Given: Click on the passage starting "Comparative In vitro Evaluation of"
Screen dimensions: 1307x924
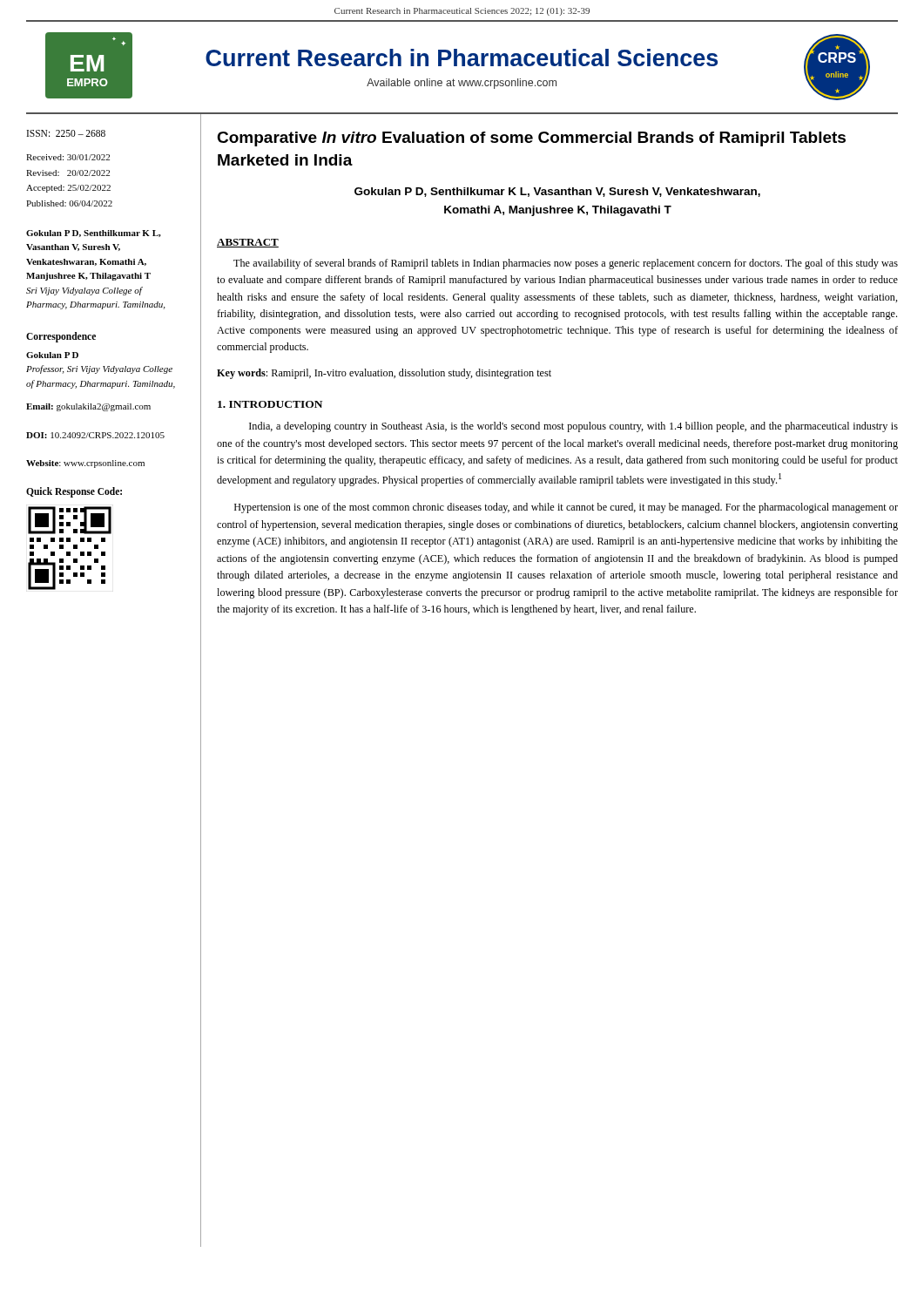Looking at the screenshot, I should (532, 148).
